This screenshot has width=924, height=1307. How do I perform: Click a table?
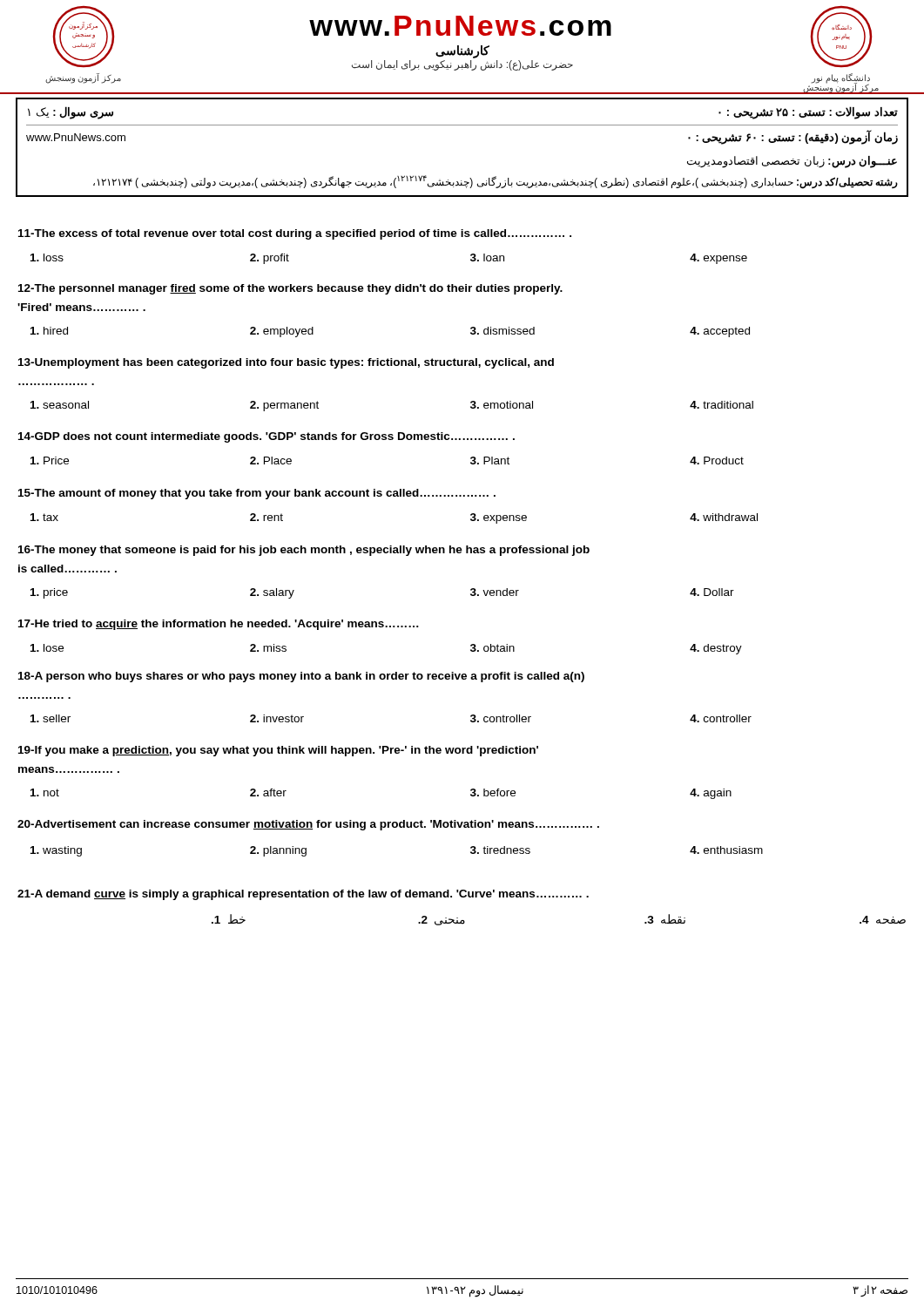click(462, 147)
